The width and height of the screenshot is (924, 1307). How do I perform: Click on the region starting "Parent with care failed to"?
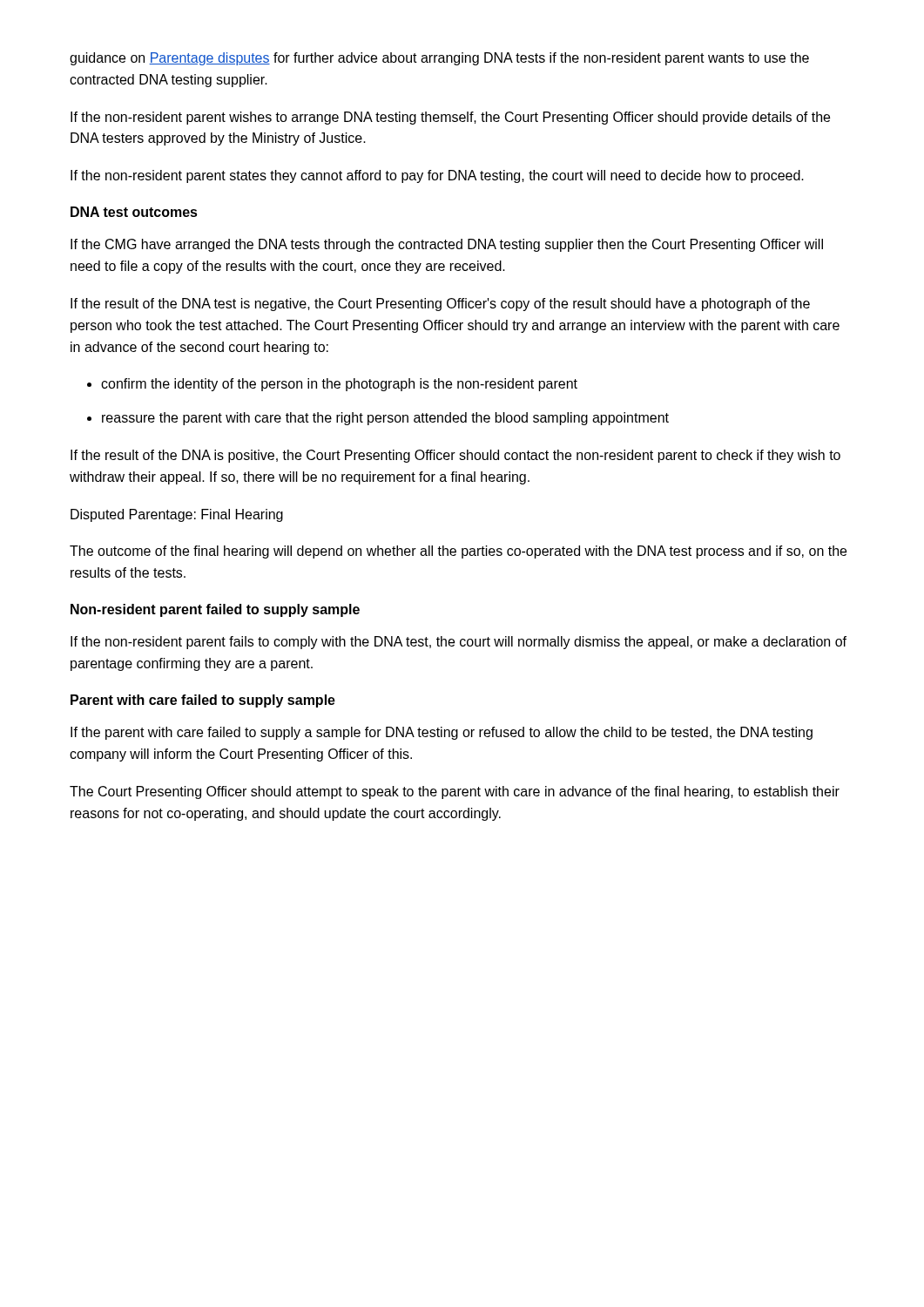pos(202,700)
